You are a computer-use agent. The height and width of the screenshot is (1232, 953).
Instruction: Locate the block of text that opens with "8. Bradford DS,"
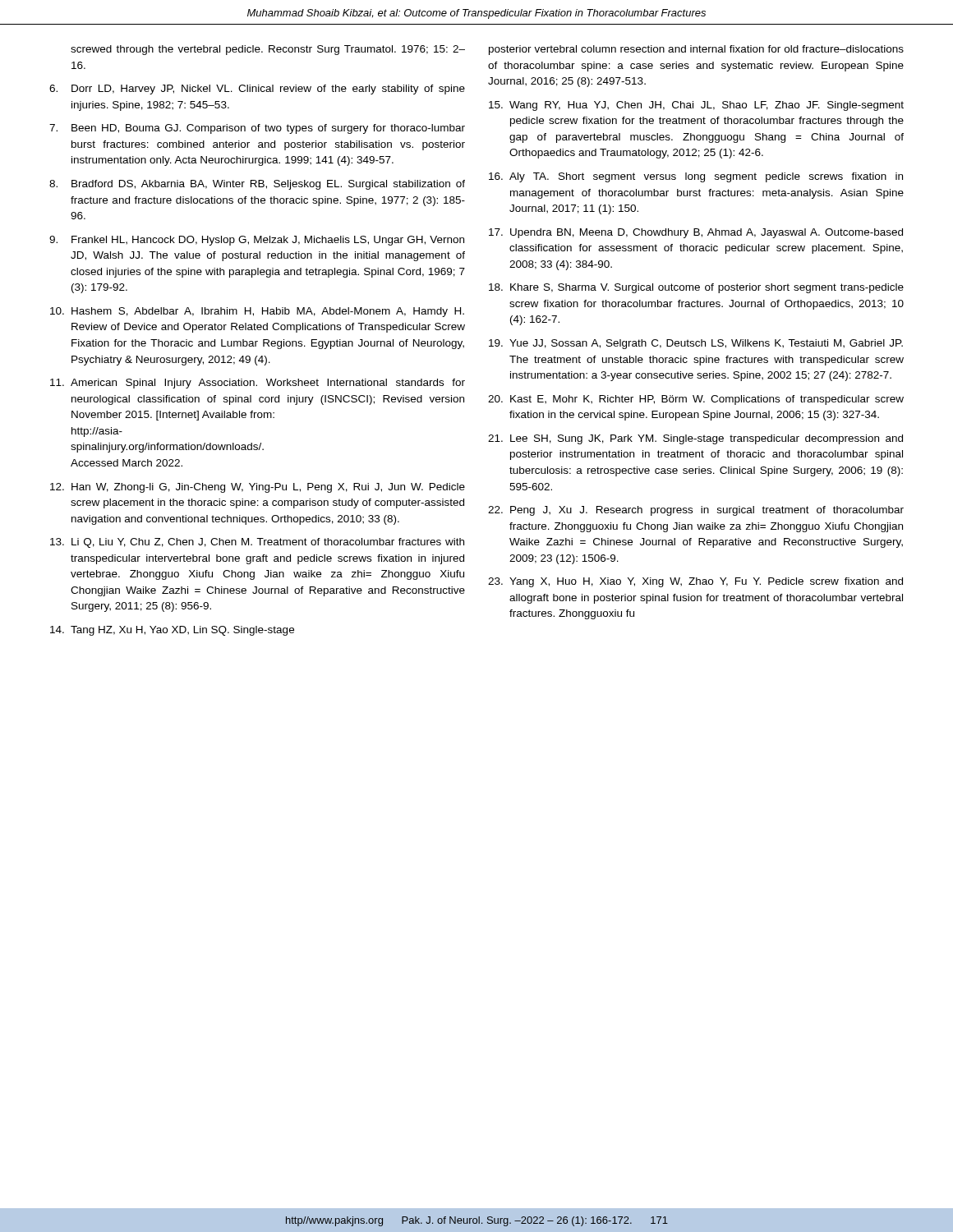point(257,200)
